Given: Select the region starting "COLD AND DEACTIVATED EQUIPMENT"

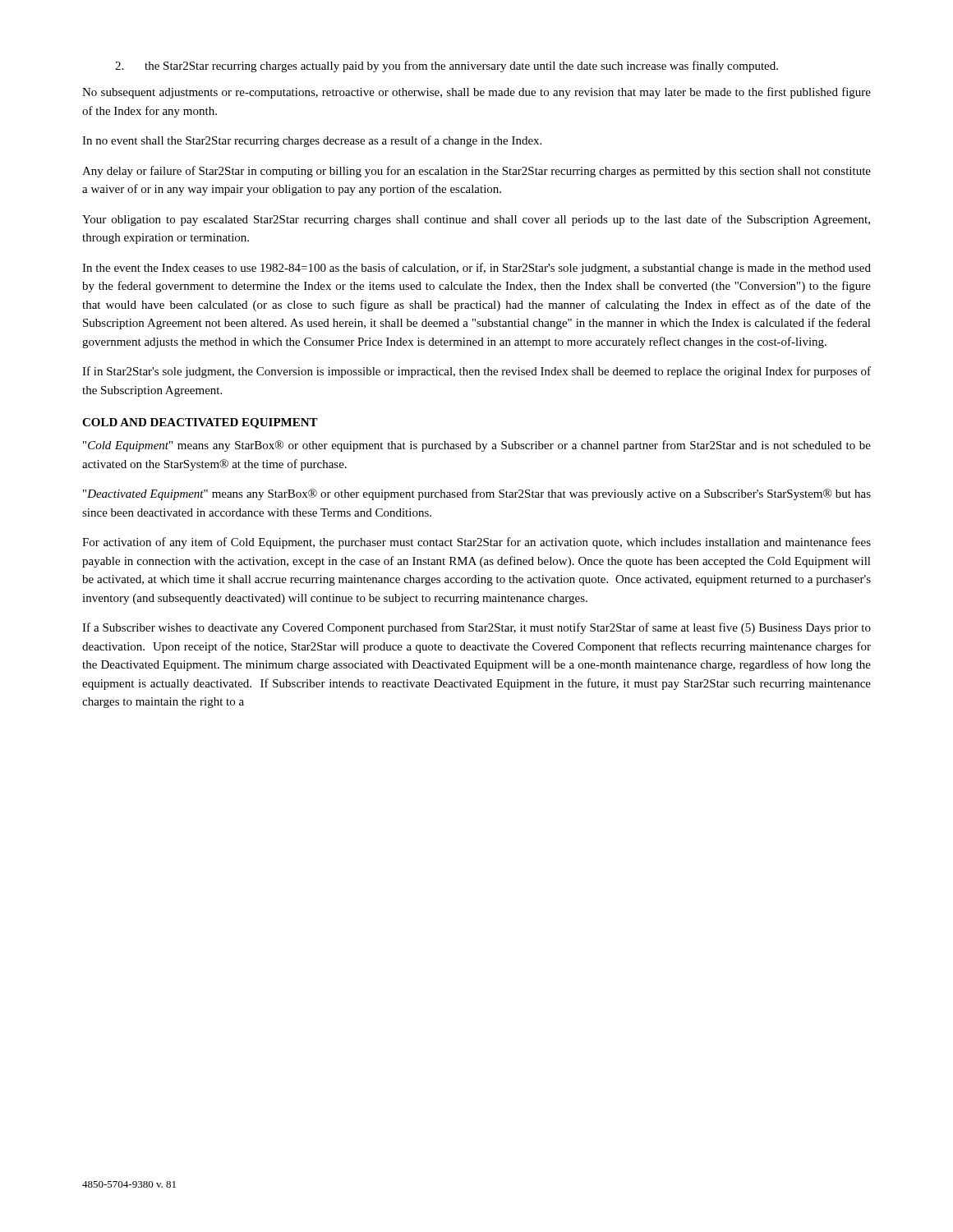Looking at the screenshot, I should coord(200,422).
